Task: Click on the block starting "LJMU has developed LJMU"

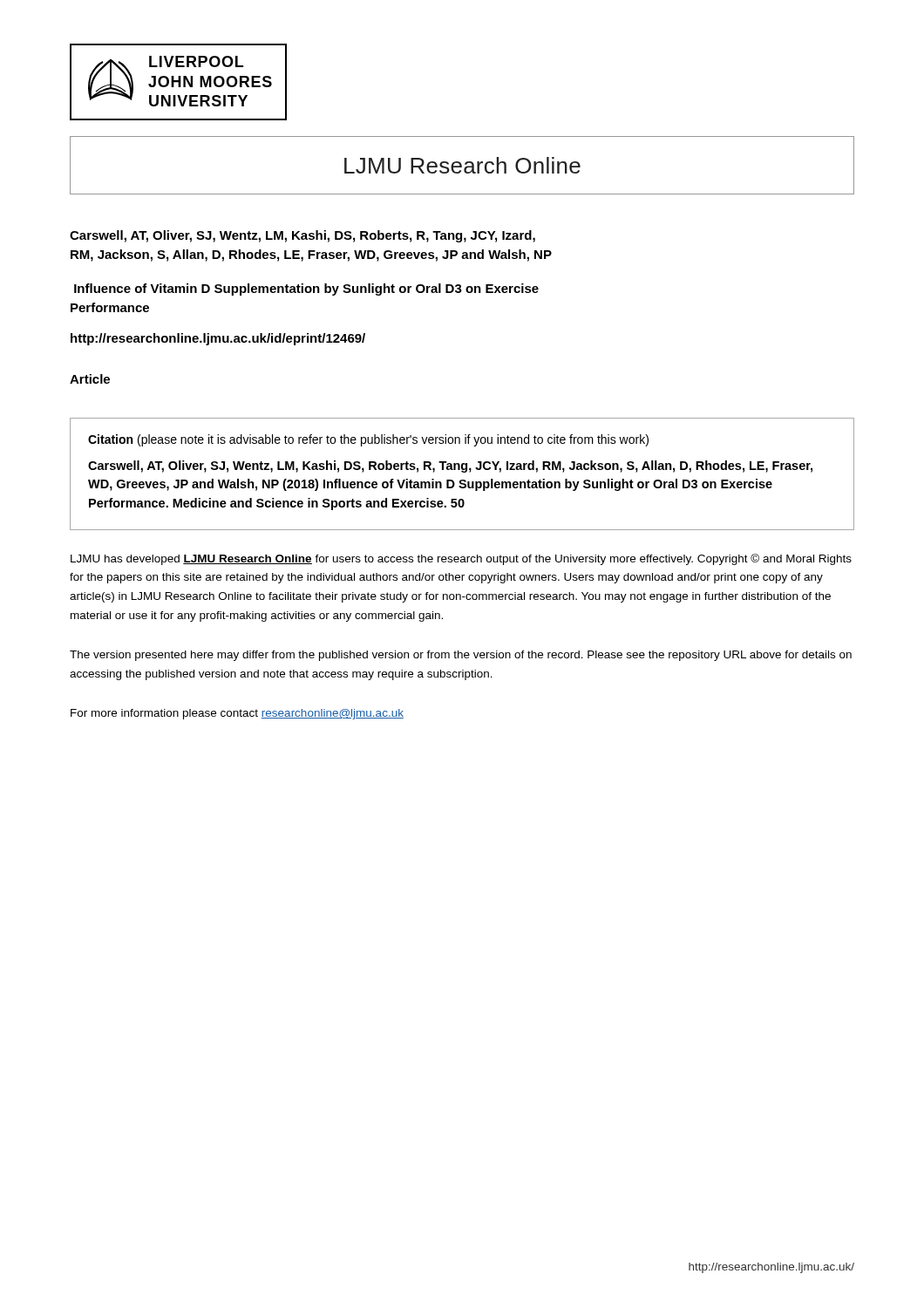Action: tap(461, 587)
